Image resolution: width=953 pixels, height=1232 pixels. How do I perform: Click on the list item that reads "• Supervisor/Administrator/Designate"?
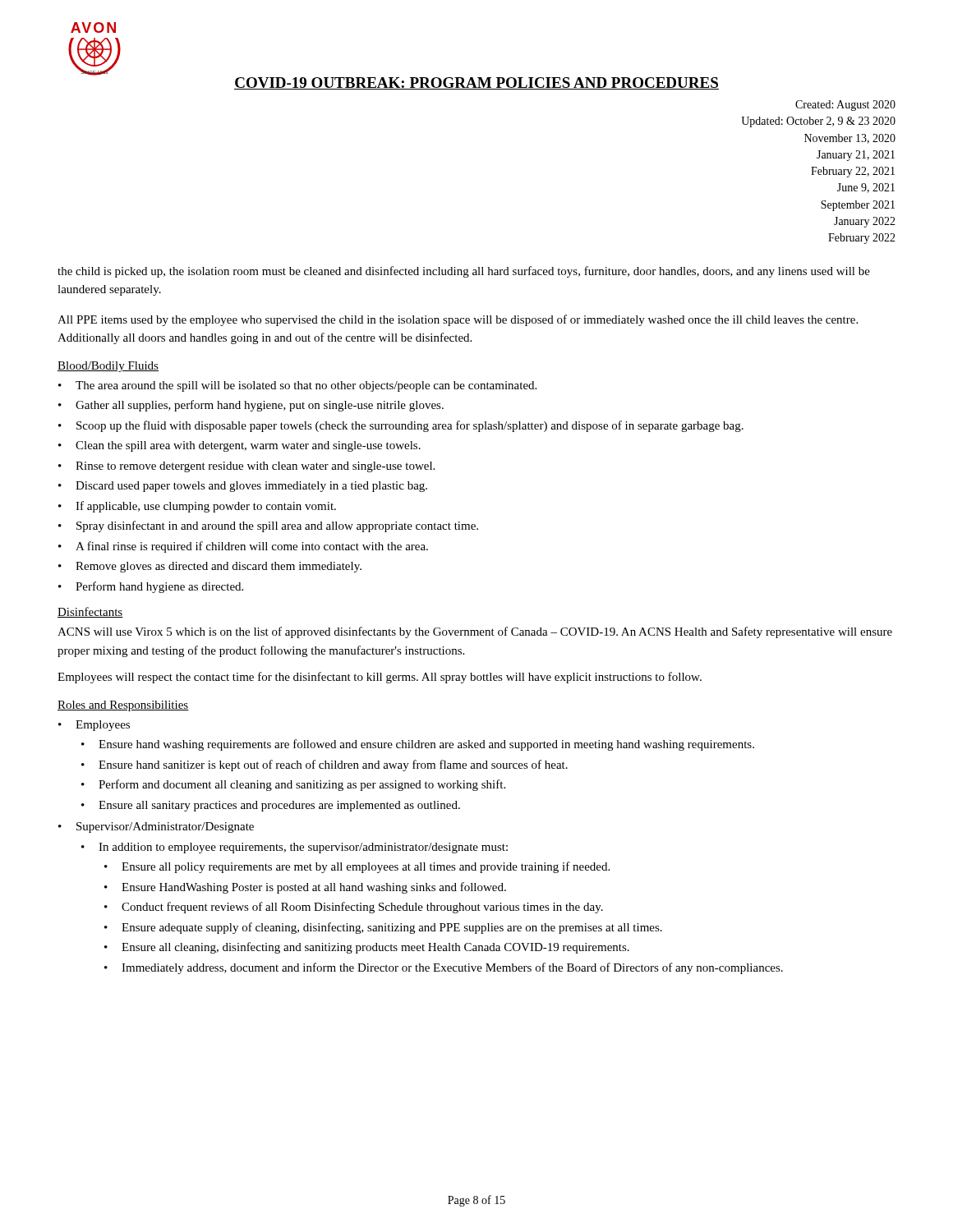click(156, 827)
